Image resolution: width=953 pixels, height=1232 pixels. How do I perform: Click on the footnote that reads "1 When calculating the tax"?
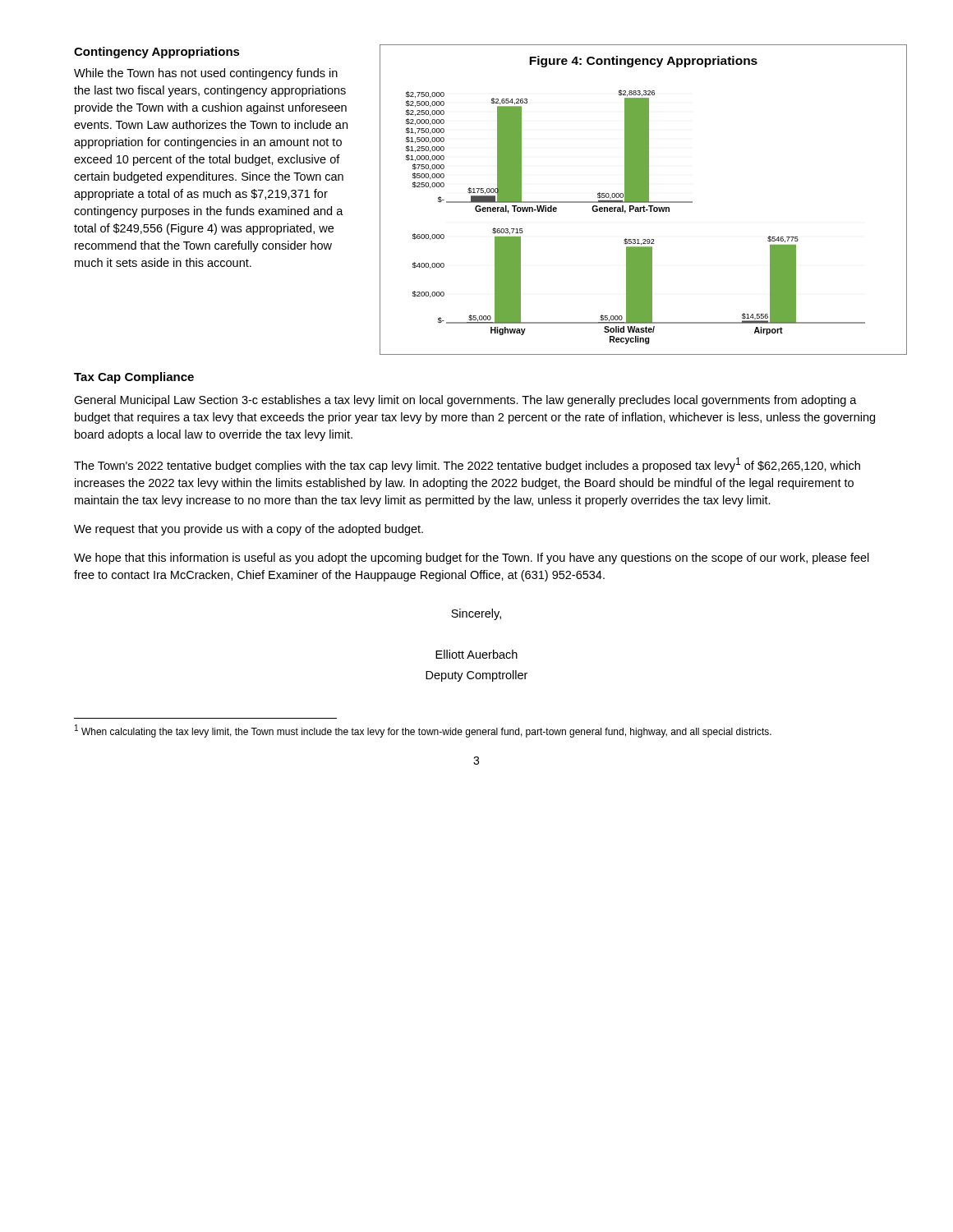[423, 731]
